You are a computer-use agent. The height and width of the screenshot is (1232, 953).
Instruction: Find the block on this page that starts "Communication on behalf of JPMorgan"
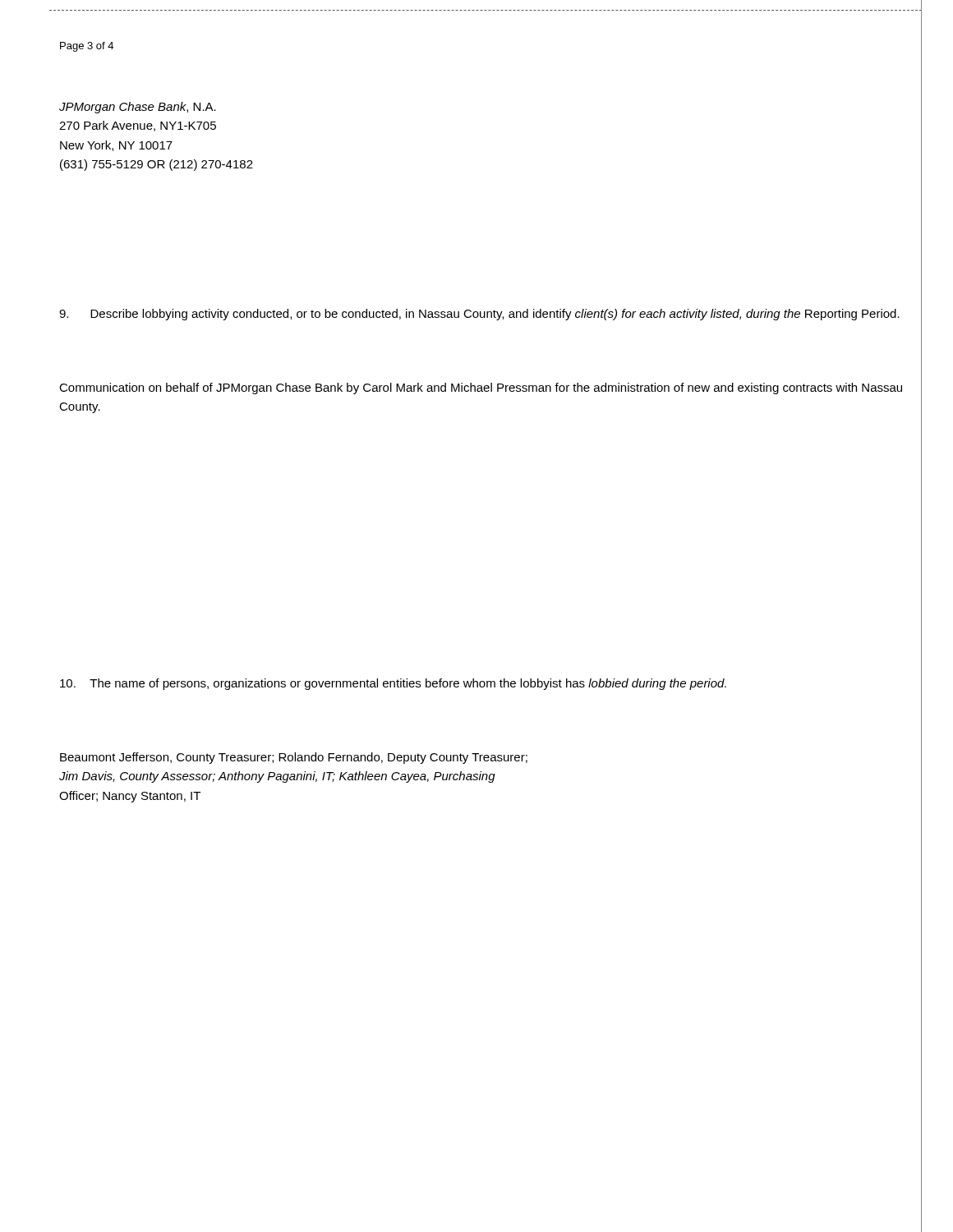tap(481, 397)
